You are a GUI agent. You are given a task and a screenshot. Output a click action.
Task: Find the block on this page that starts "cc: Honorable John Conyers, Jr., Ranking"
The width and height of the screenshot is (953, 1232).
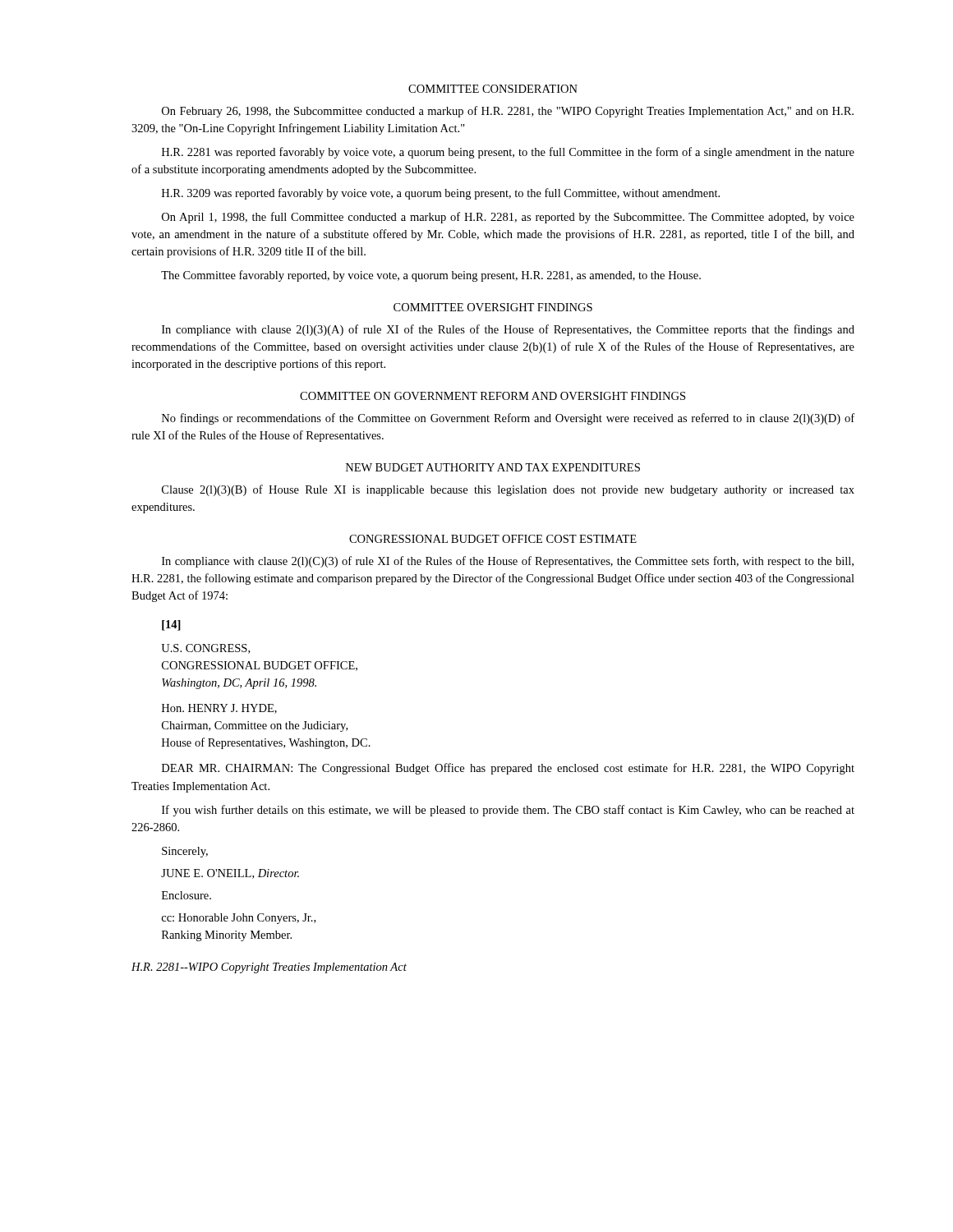pyautogui.click(x=239, y=919)
